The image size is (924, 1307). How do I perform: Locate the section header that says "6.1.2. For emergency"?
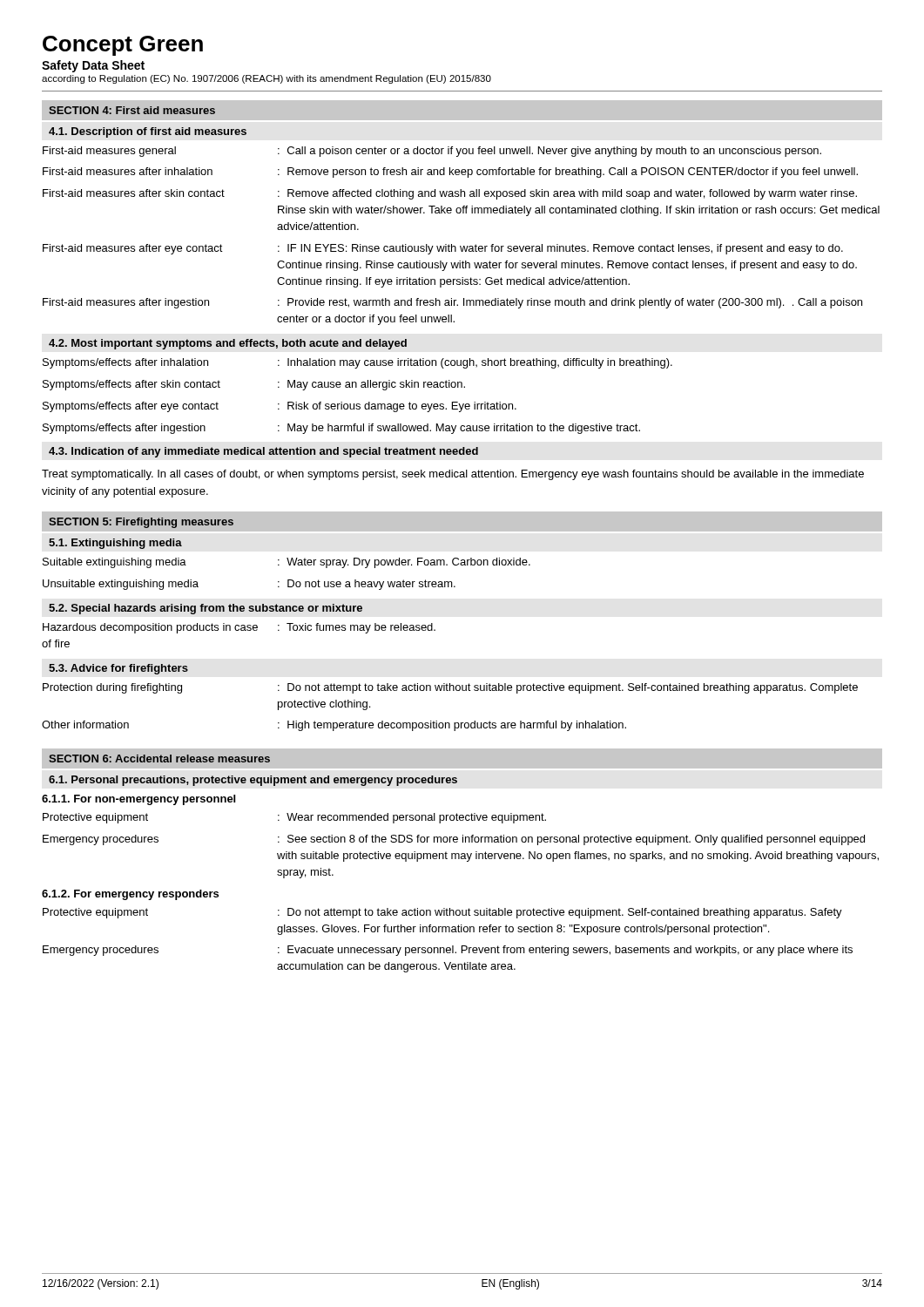click(131, 893)
